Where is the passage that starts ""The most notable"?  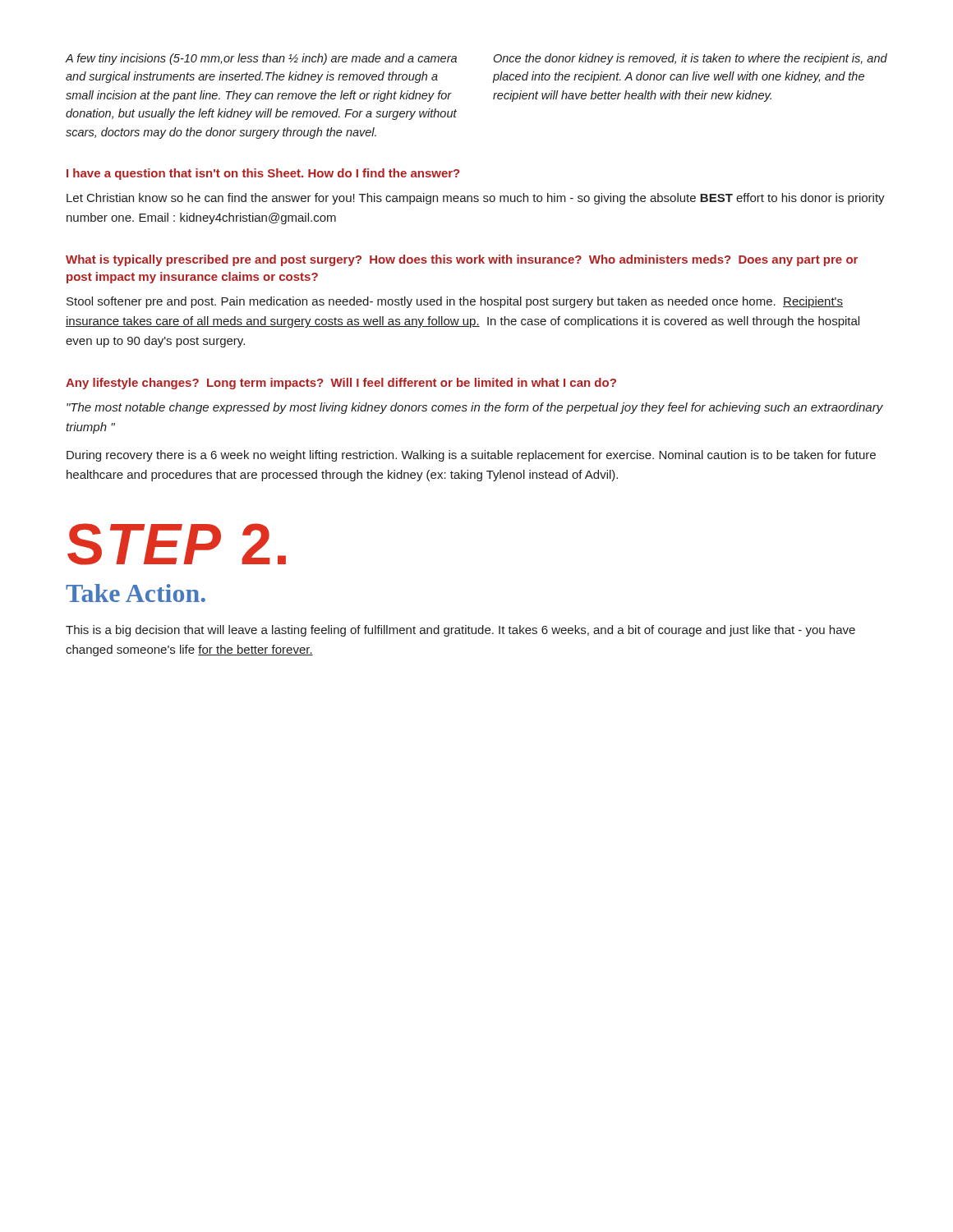[x=474, y=417]
